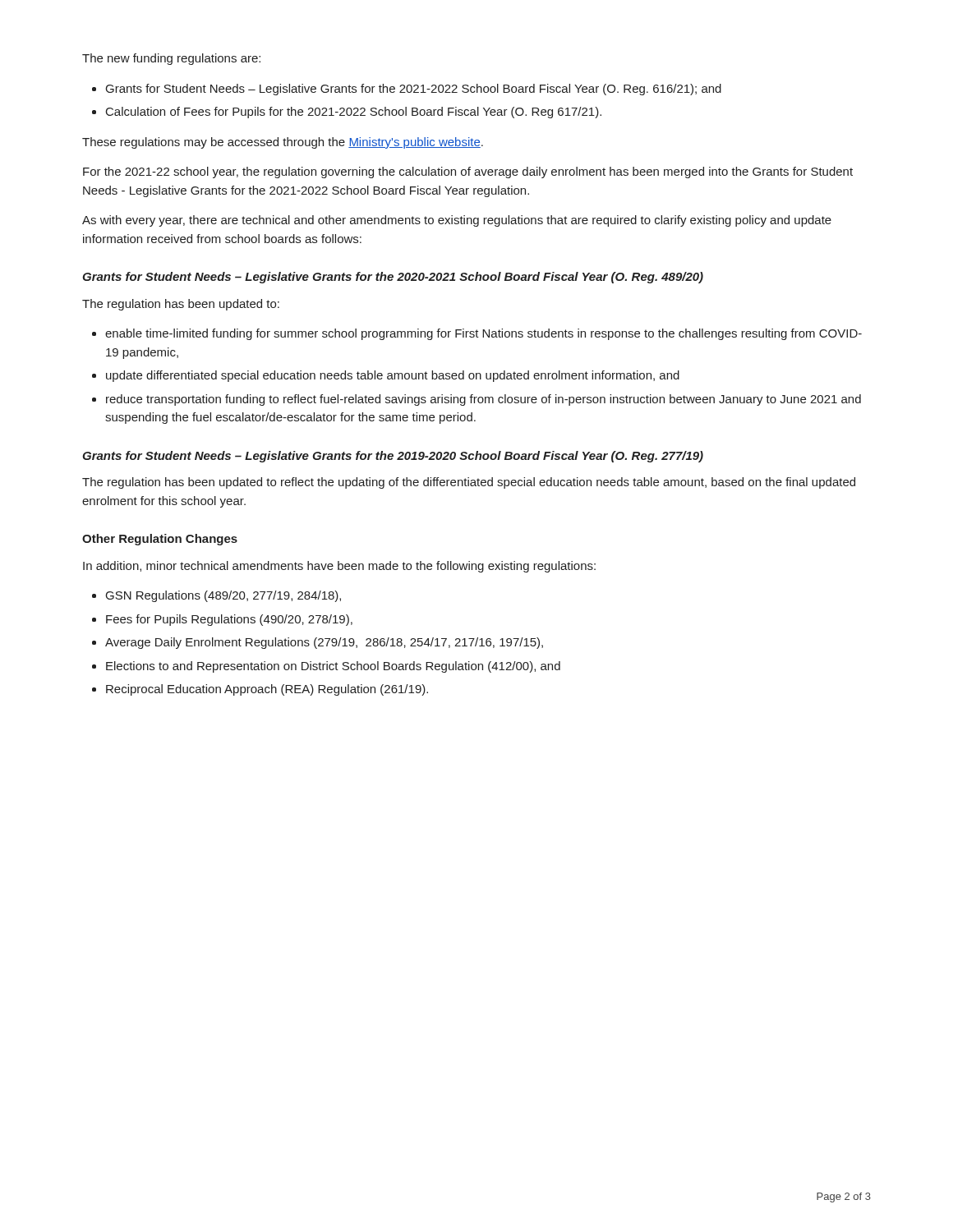This screenshot has width=953, height=1232.
Task: Point to the block beginning "Average Daily Enrolment Regulations (279/19,"
Action: pos(488,642)
